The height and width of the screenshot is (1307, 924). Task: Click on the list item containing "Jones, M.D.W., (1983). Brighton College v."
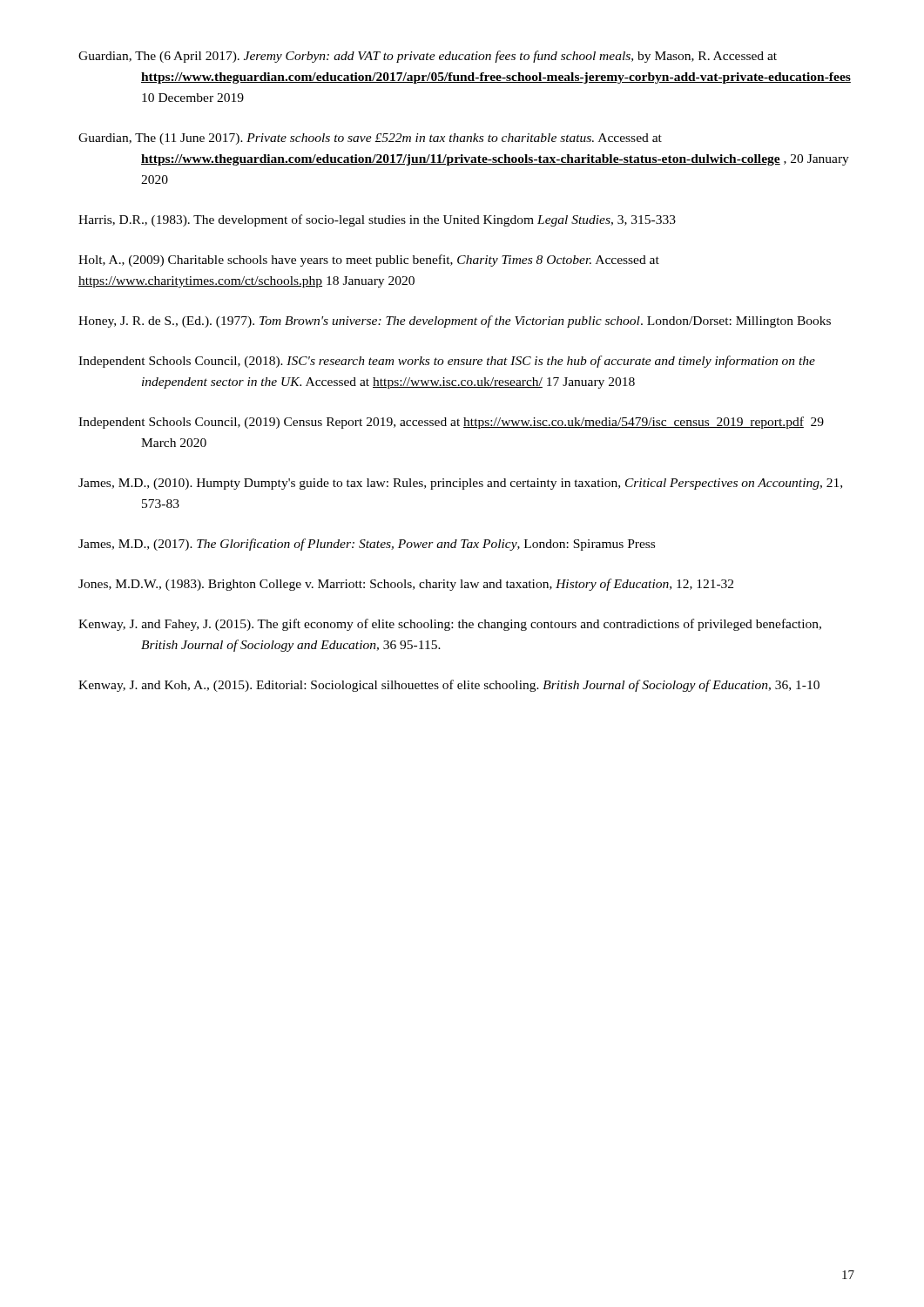click(406, 584)
